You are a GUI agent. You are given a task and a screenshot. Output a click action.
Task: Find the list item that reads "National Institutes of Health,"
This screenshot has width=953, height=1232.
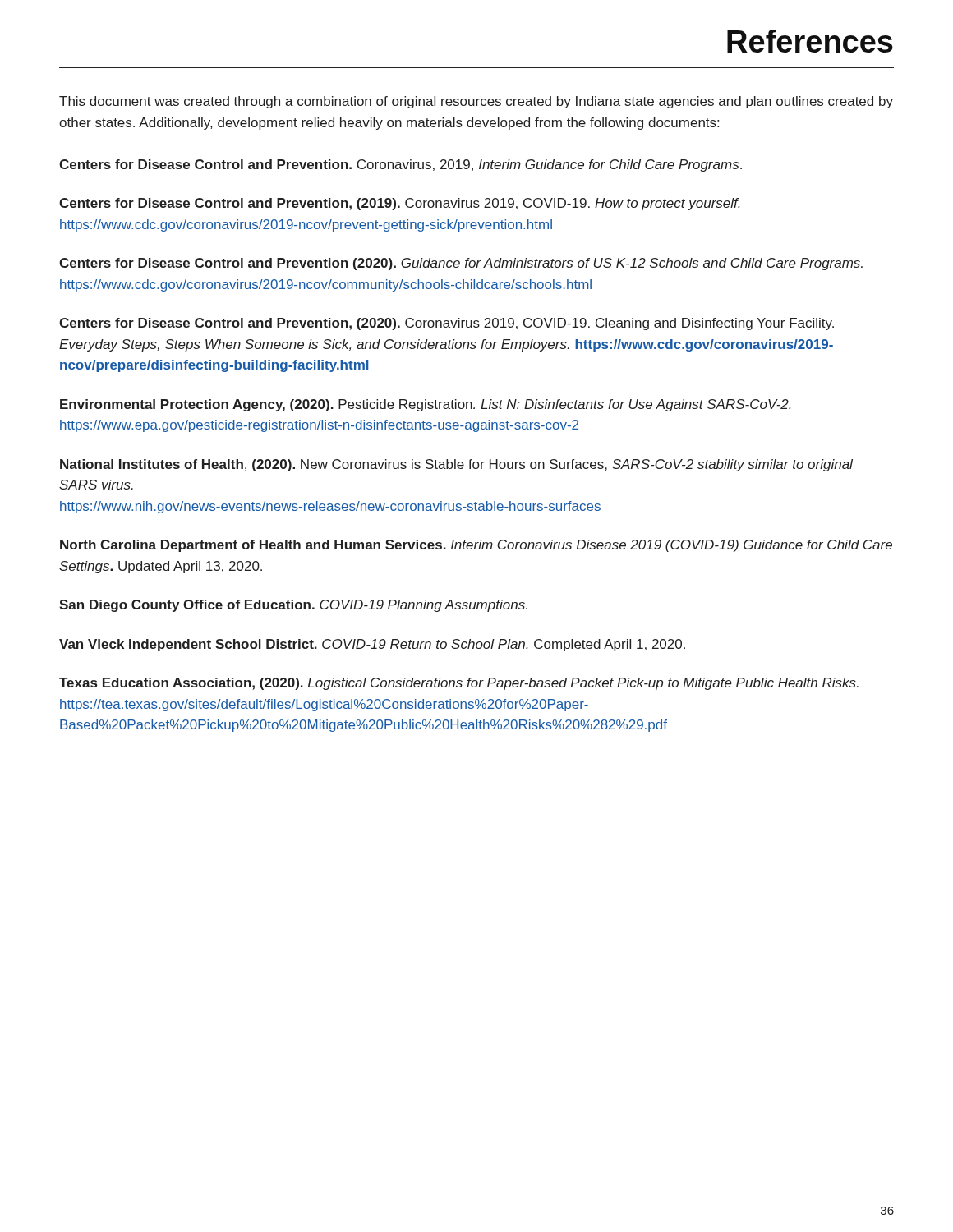pos(456,465)
